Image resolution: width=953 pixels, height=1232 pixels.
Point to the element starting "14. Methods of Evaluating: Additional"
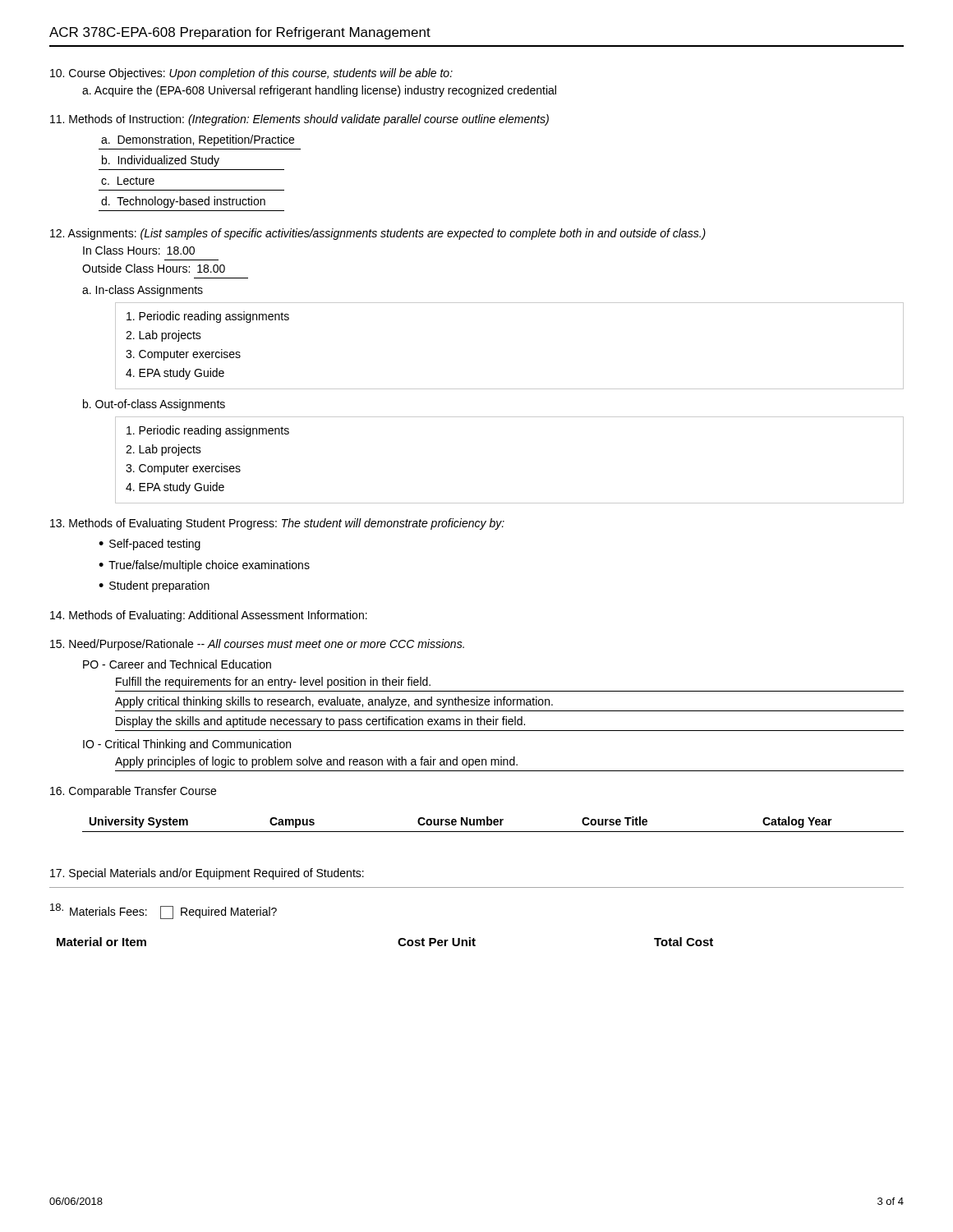[x=208, y=615]
